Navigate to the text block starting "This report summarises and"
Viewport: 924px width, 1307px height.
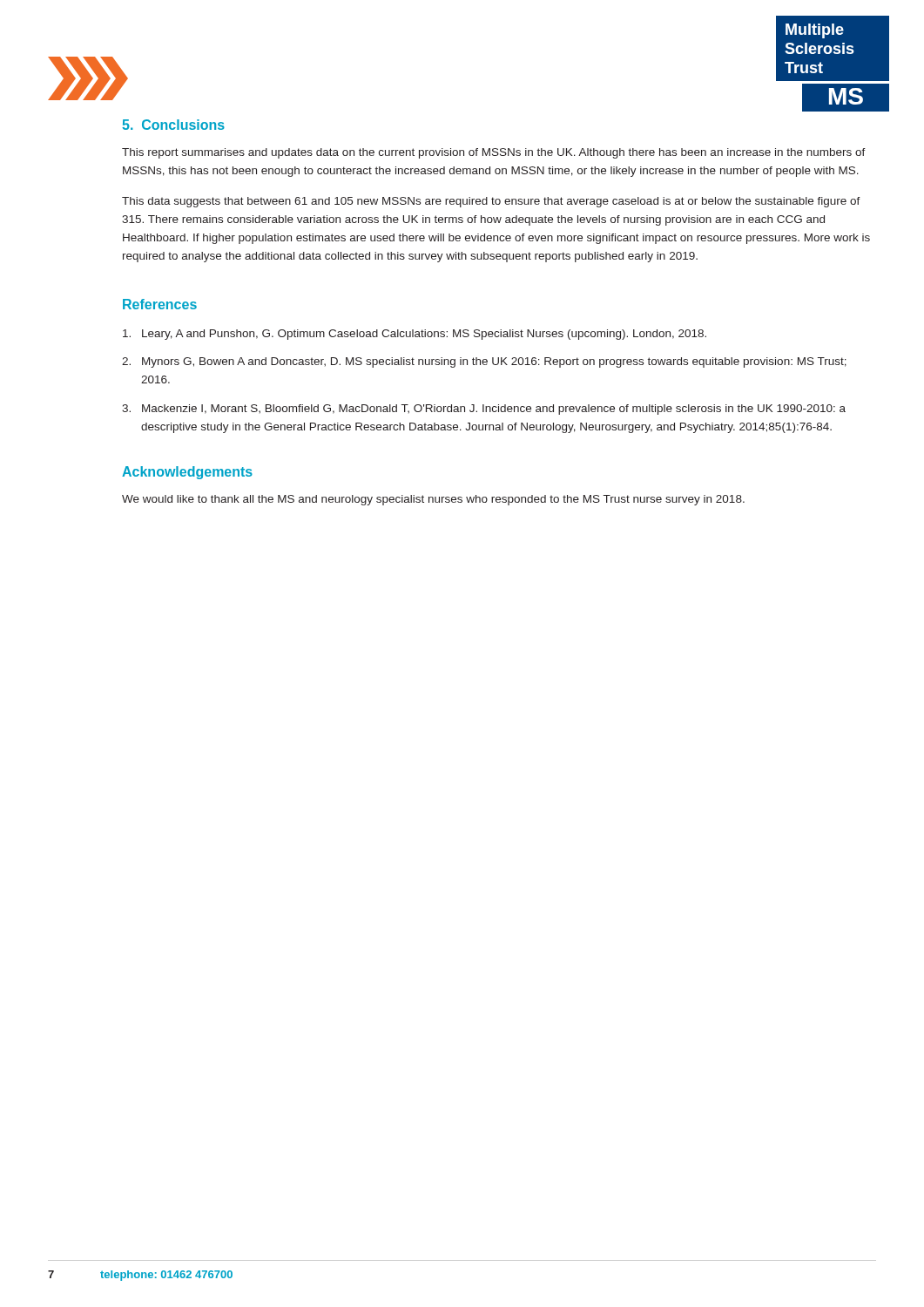tap(493, 161)
